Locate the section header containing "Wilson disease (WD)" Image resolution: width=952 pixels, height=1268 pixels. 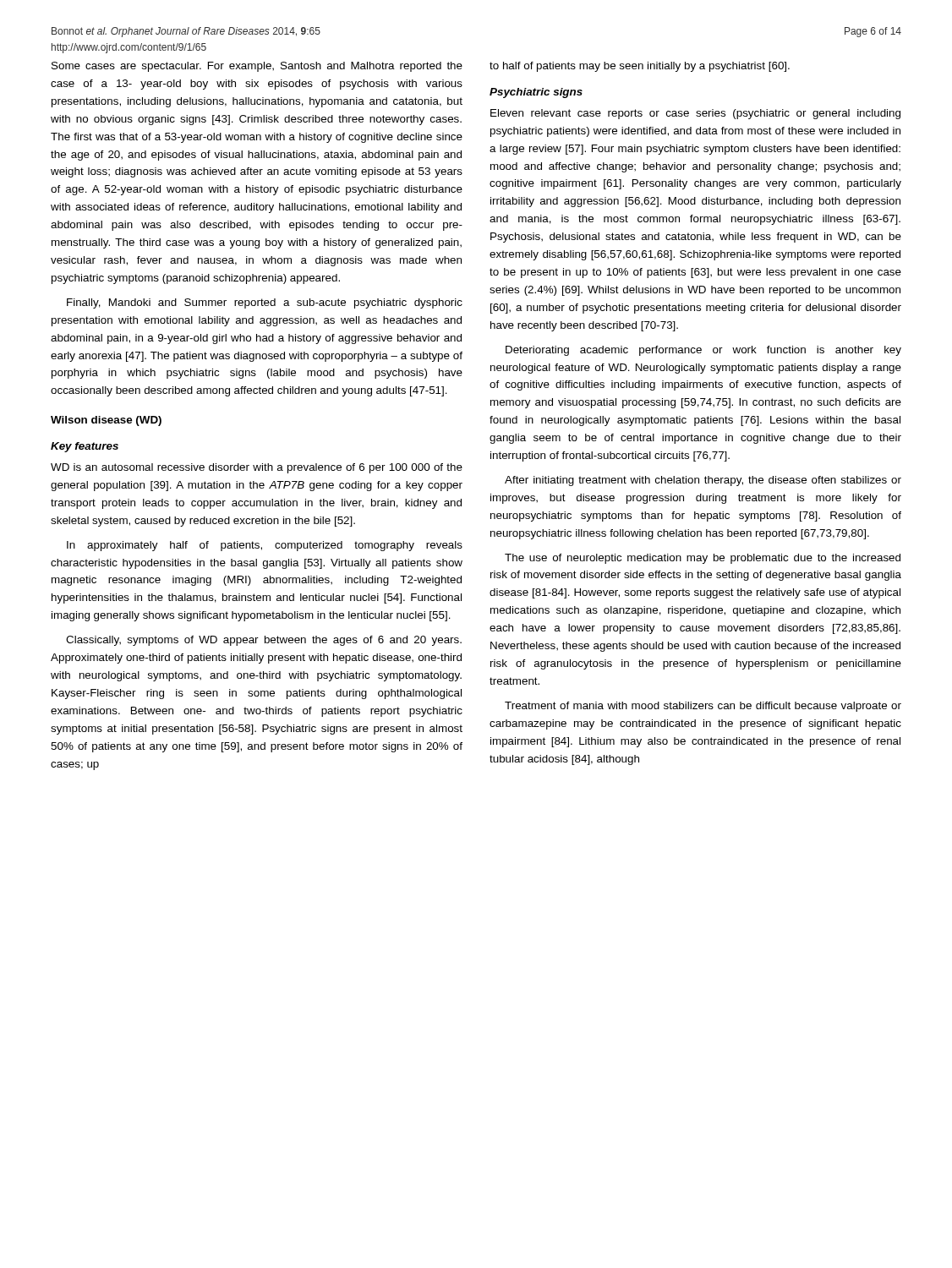(106, 420)
